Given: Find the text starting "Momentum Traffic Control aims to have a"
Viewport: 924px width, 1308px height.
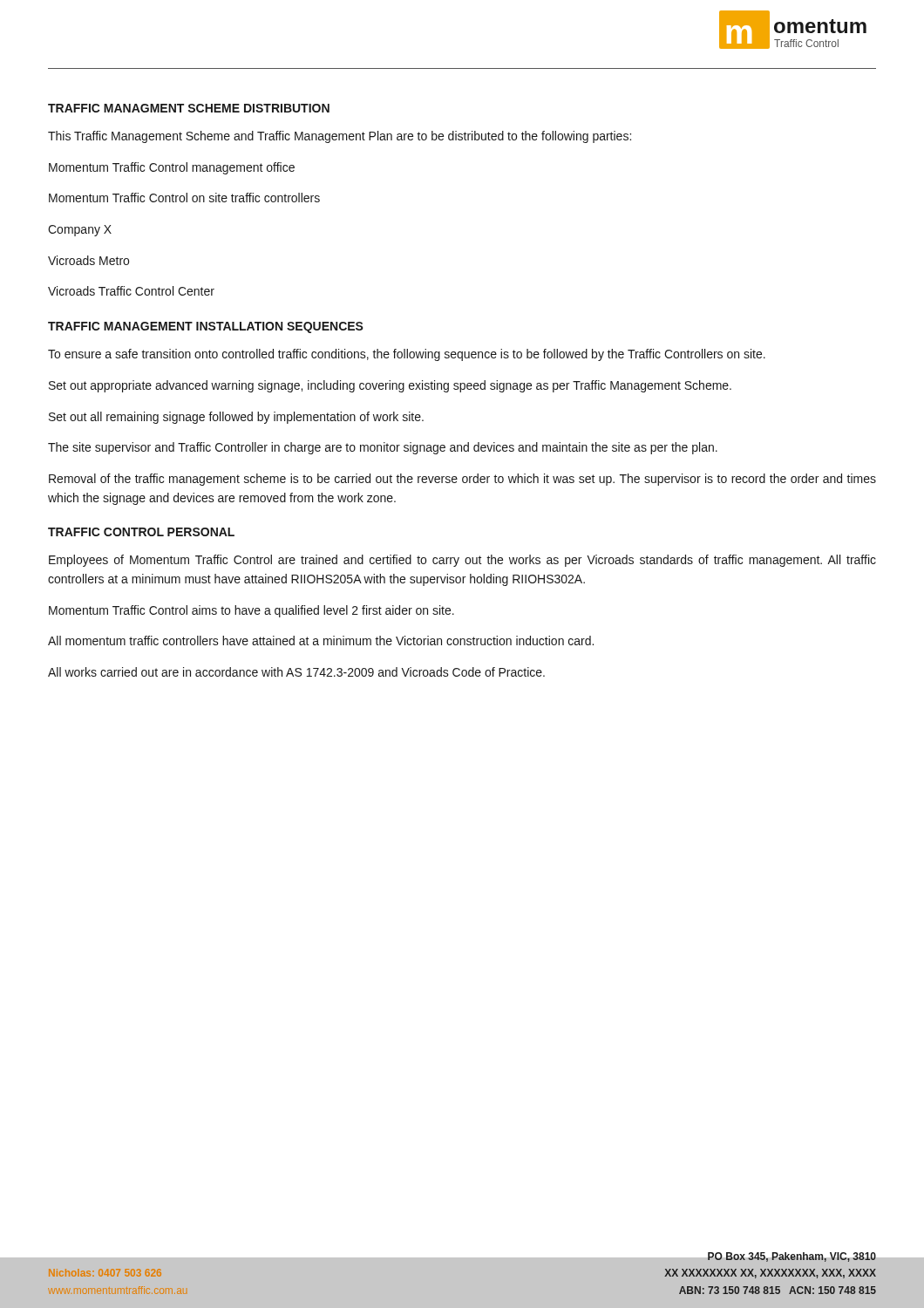Looking at the screenshot, I should (x=251, y=610).
